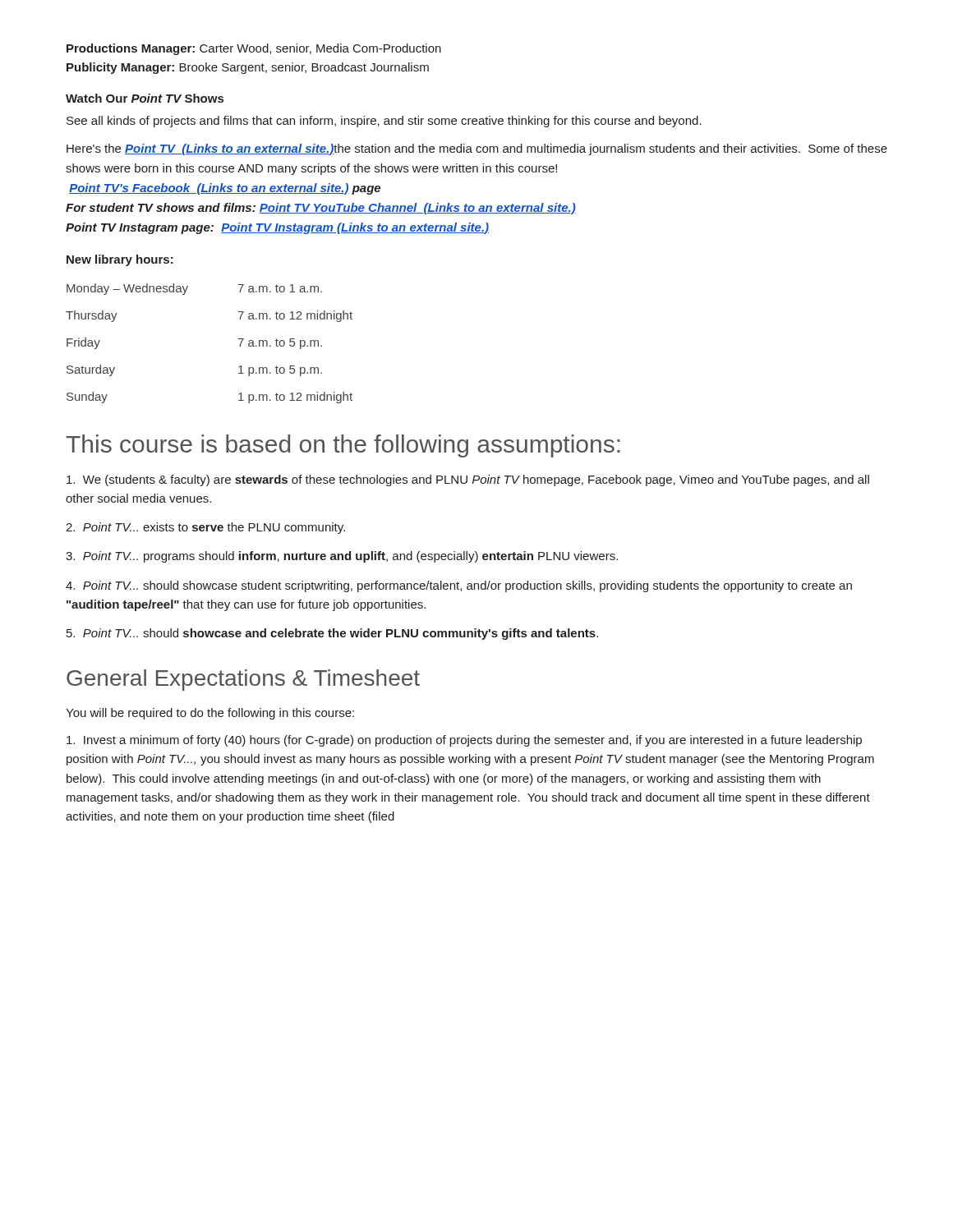This screenshot has height=1232, width=953.
Task: Select the text block that says "Productions Manager: Carter Wood, senior, Media"
Action: coord(254,57)
